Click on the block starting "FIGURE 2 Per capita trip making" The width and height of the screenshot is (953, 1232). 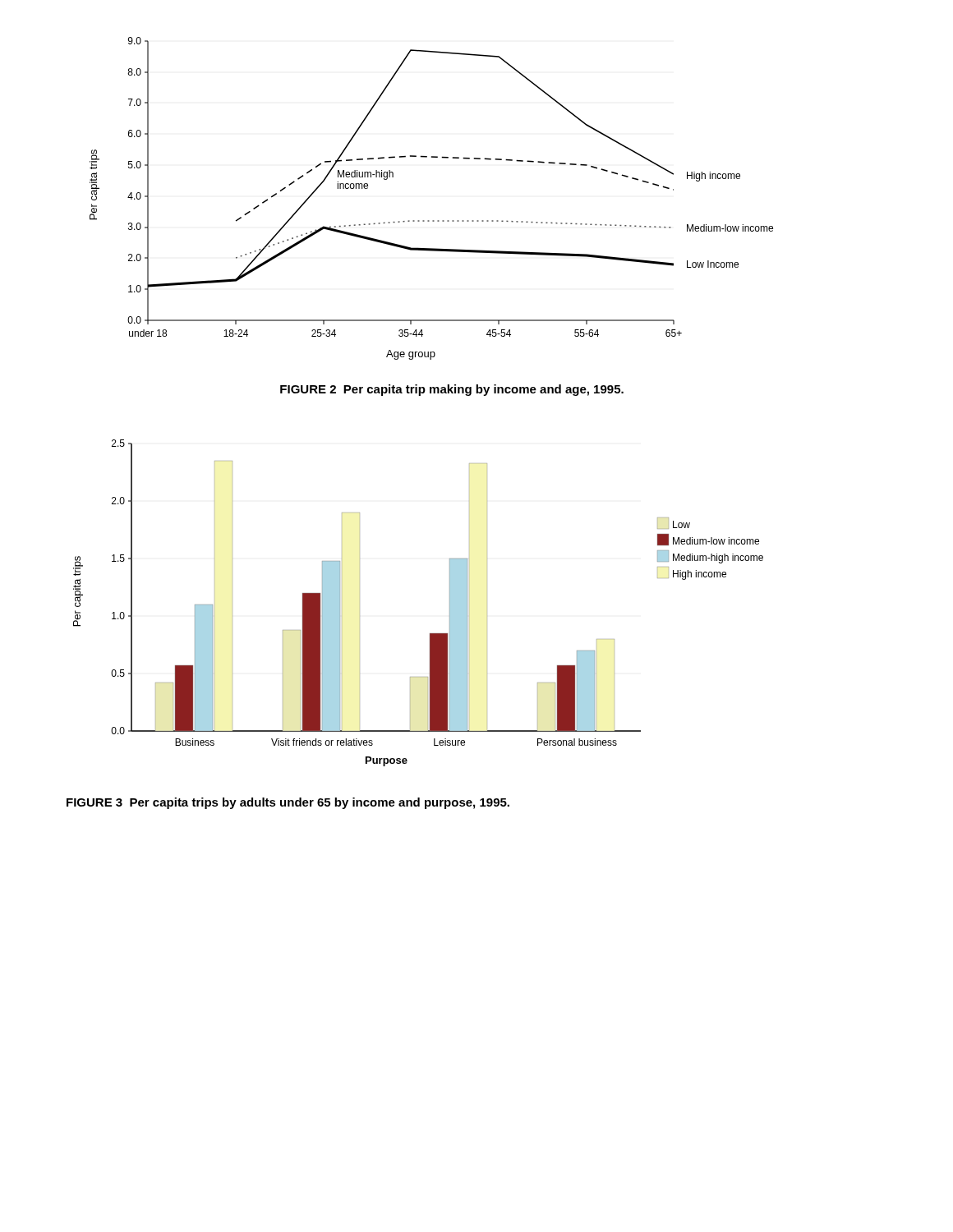pos(452,389)
